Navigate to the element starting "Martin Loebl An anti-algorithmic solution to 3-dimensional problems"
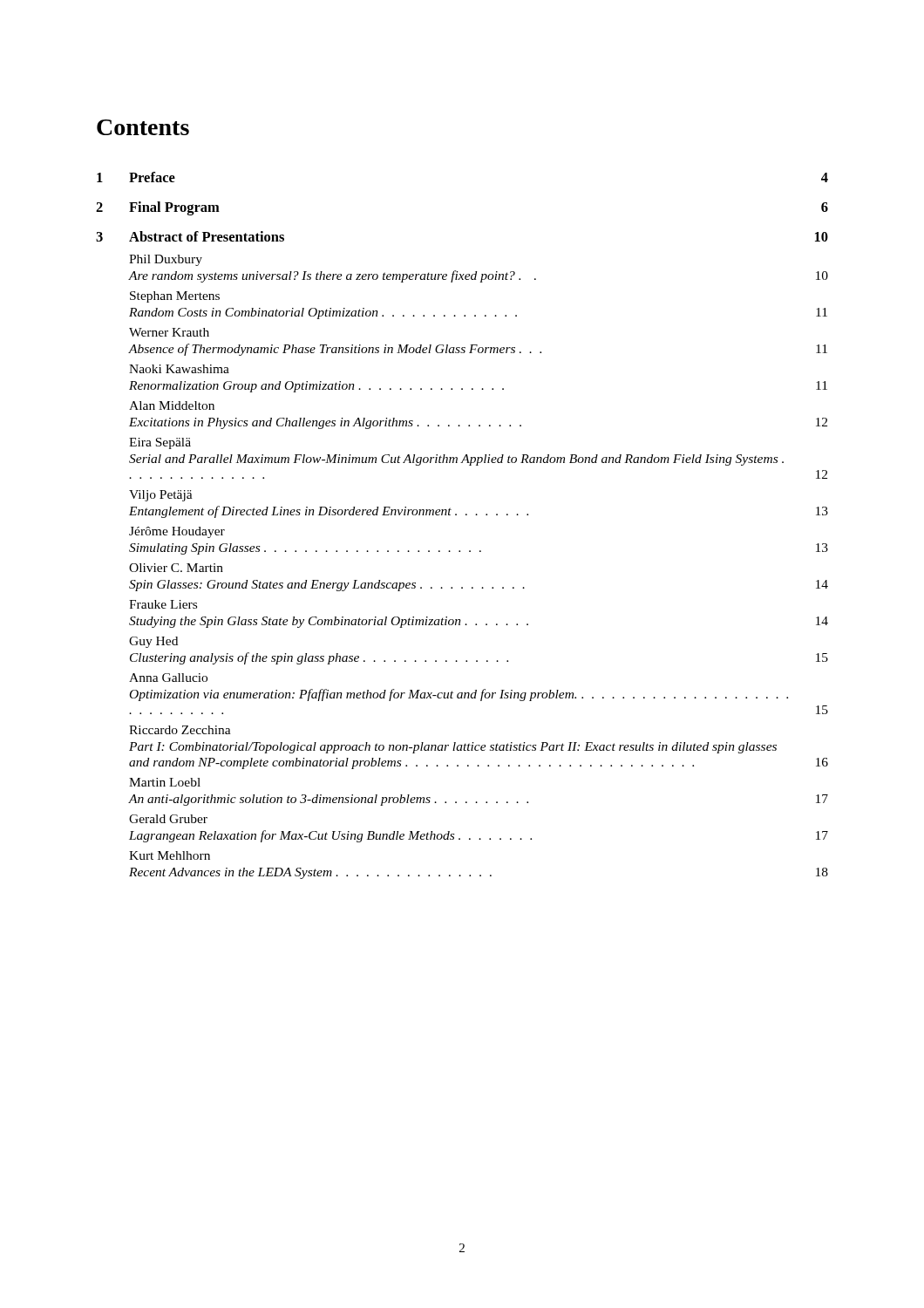 479,790
